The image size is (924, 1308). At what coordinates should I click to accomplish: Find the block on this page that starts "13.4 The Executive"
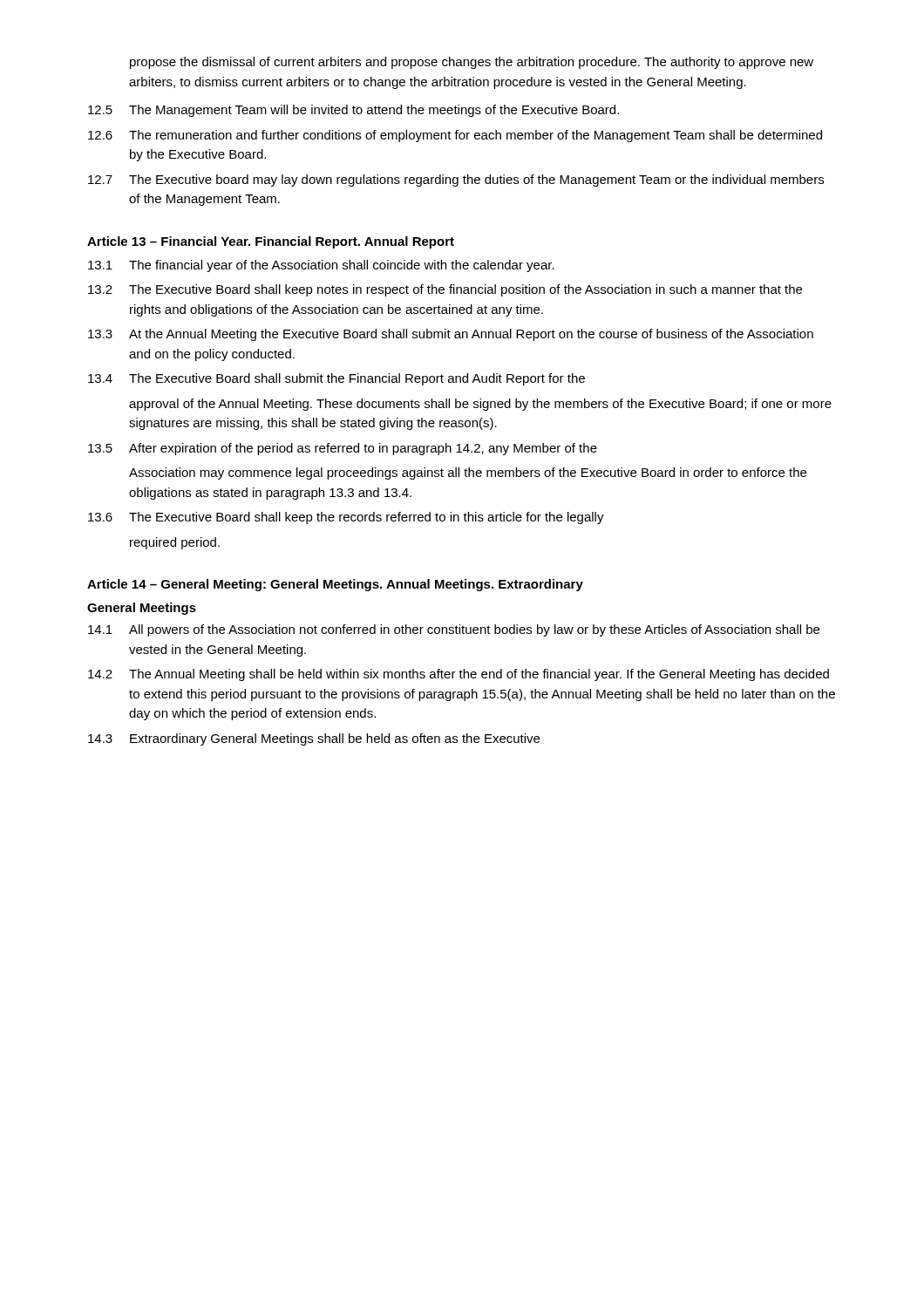pyautogui.click(x=462, y=379)
